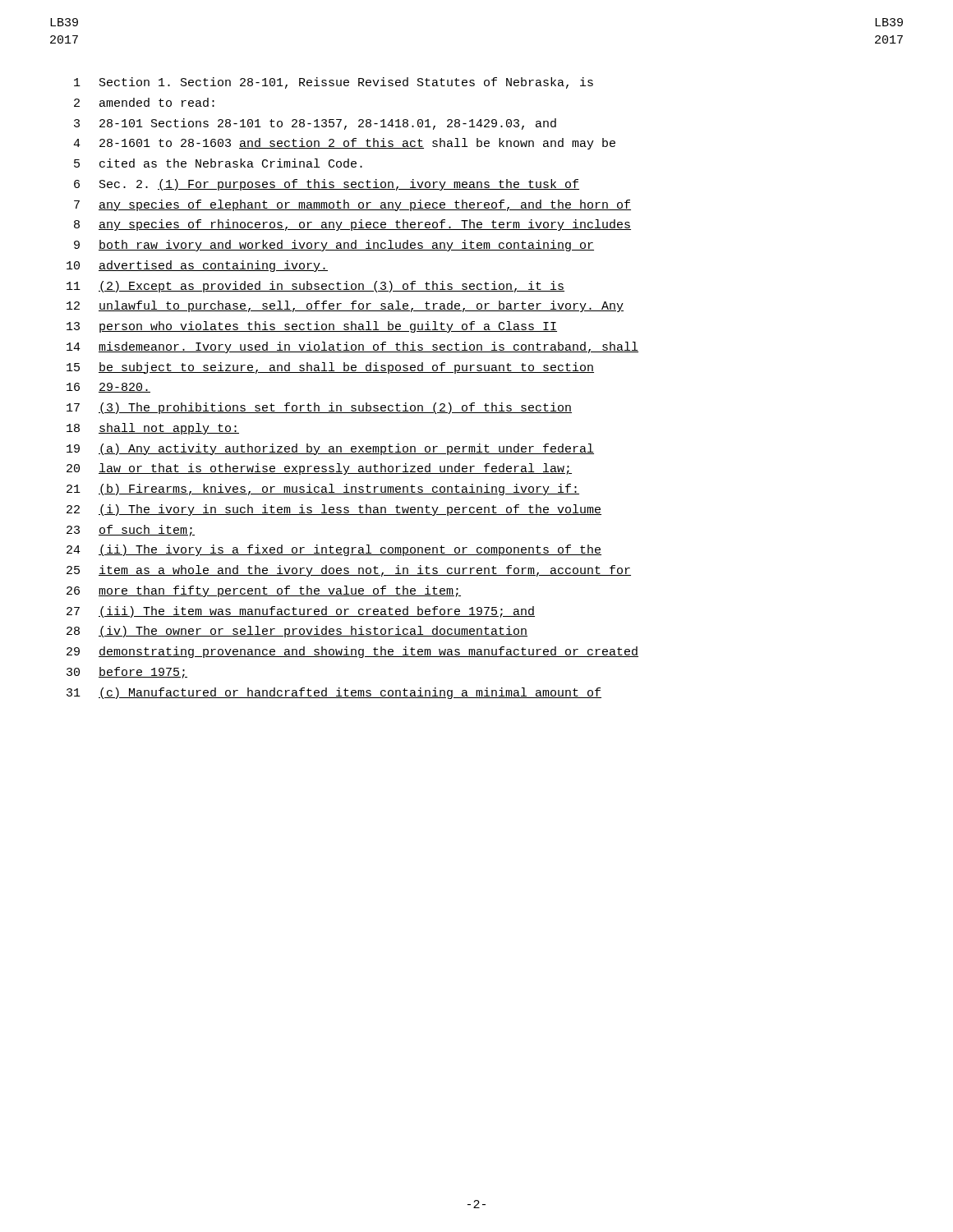Screen dimensions: 1232x953
Task: Navigate to the passage starting "8 any species of rhinoceros, or any piece"
Action: coord(476,226)
